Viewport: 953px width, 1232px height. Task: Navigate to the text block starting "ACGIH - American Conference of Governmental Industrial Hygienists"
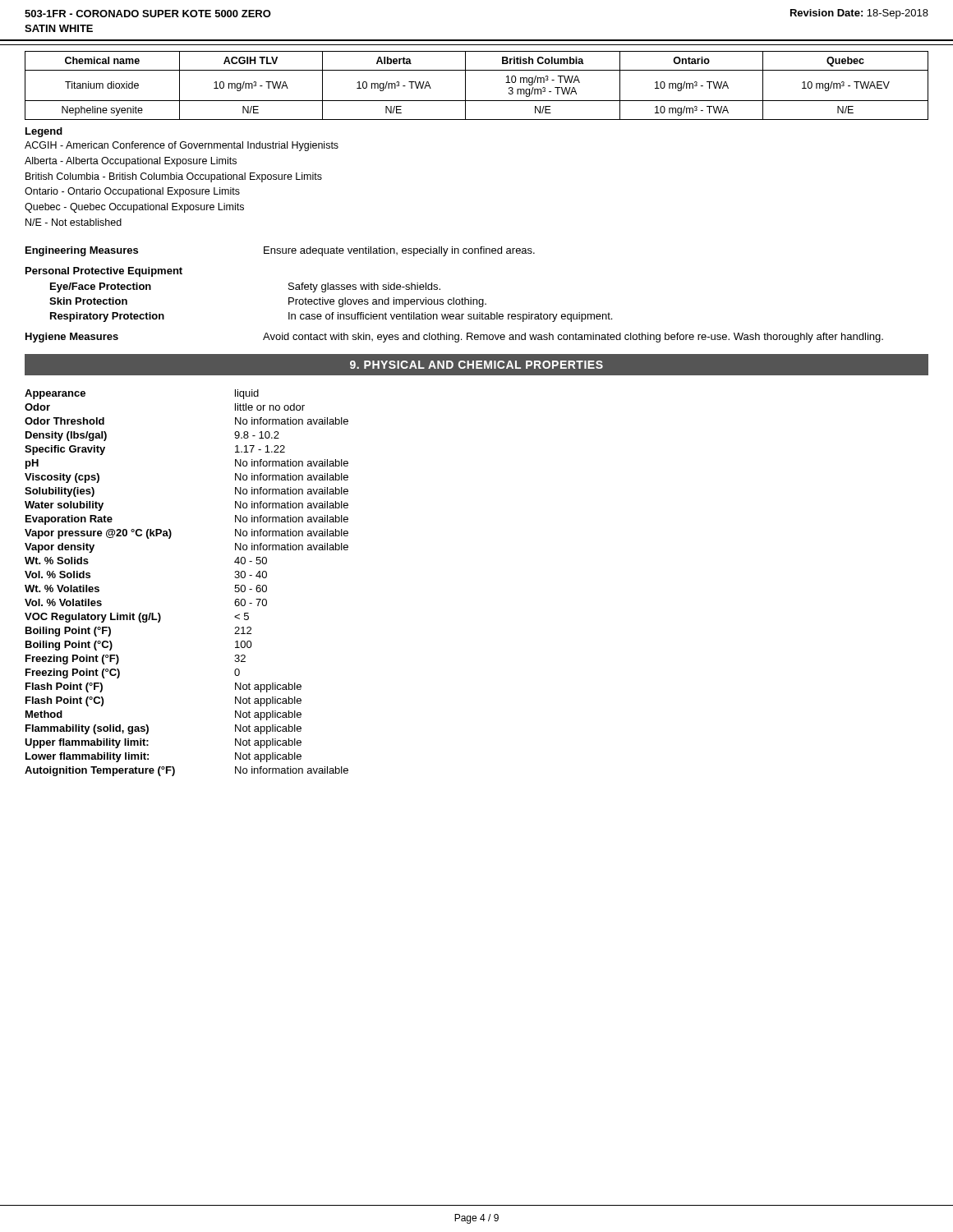(182, 184)
